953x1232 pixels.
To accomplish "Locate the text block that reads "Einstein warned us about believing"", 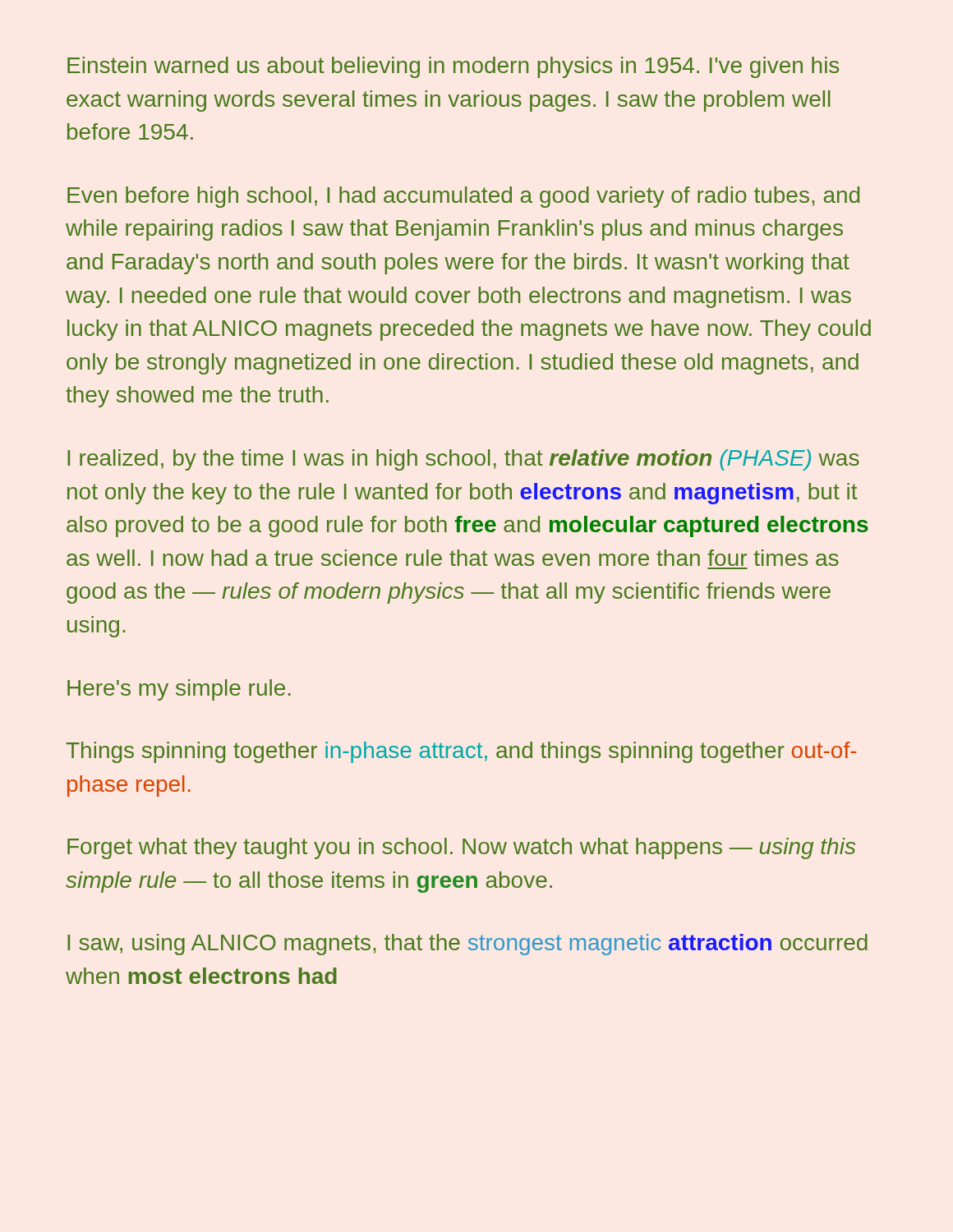I will tap(453, 99).
